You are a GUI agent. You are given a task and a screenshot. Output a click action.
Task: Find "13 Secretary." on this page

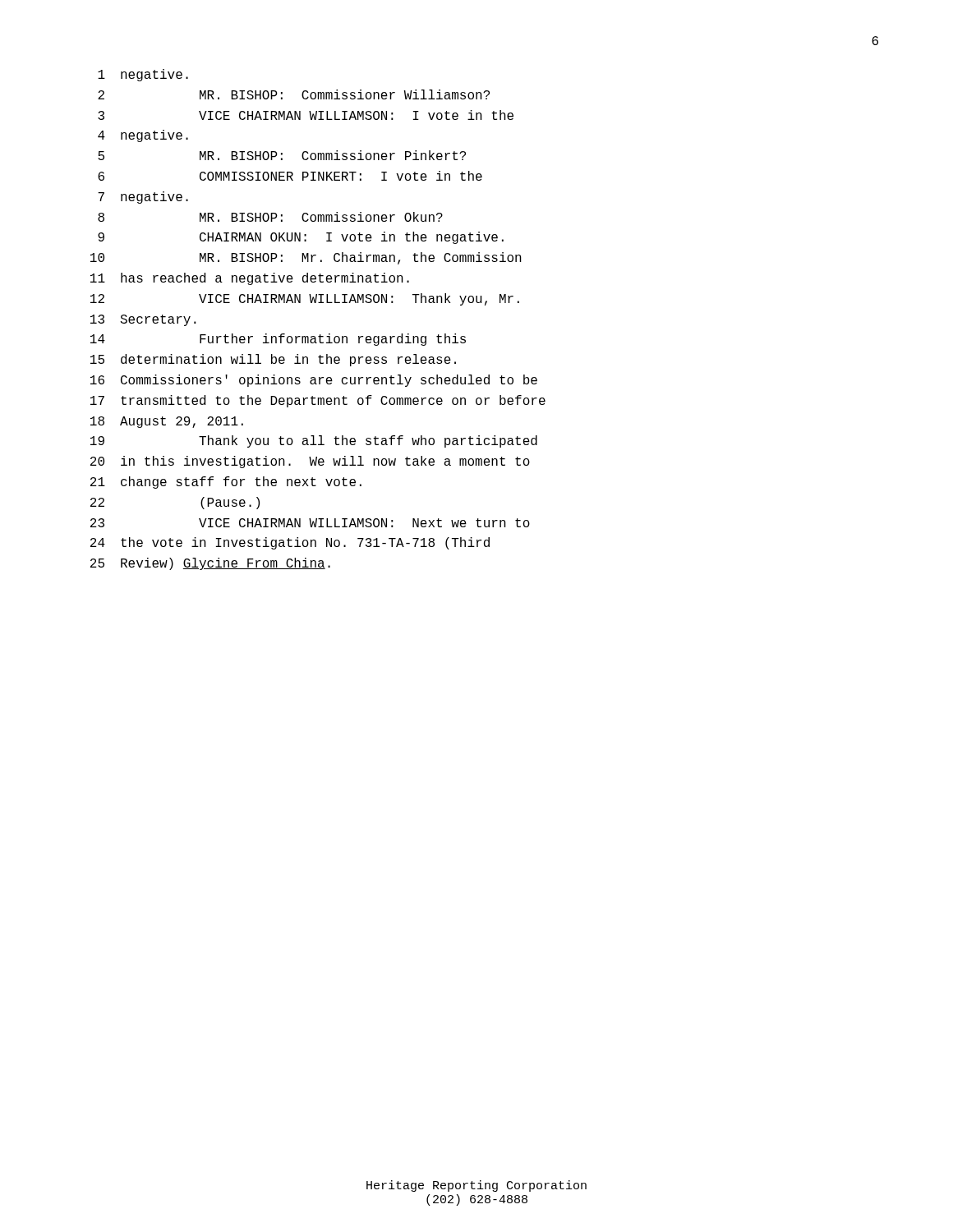(143, 320)
